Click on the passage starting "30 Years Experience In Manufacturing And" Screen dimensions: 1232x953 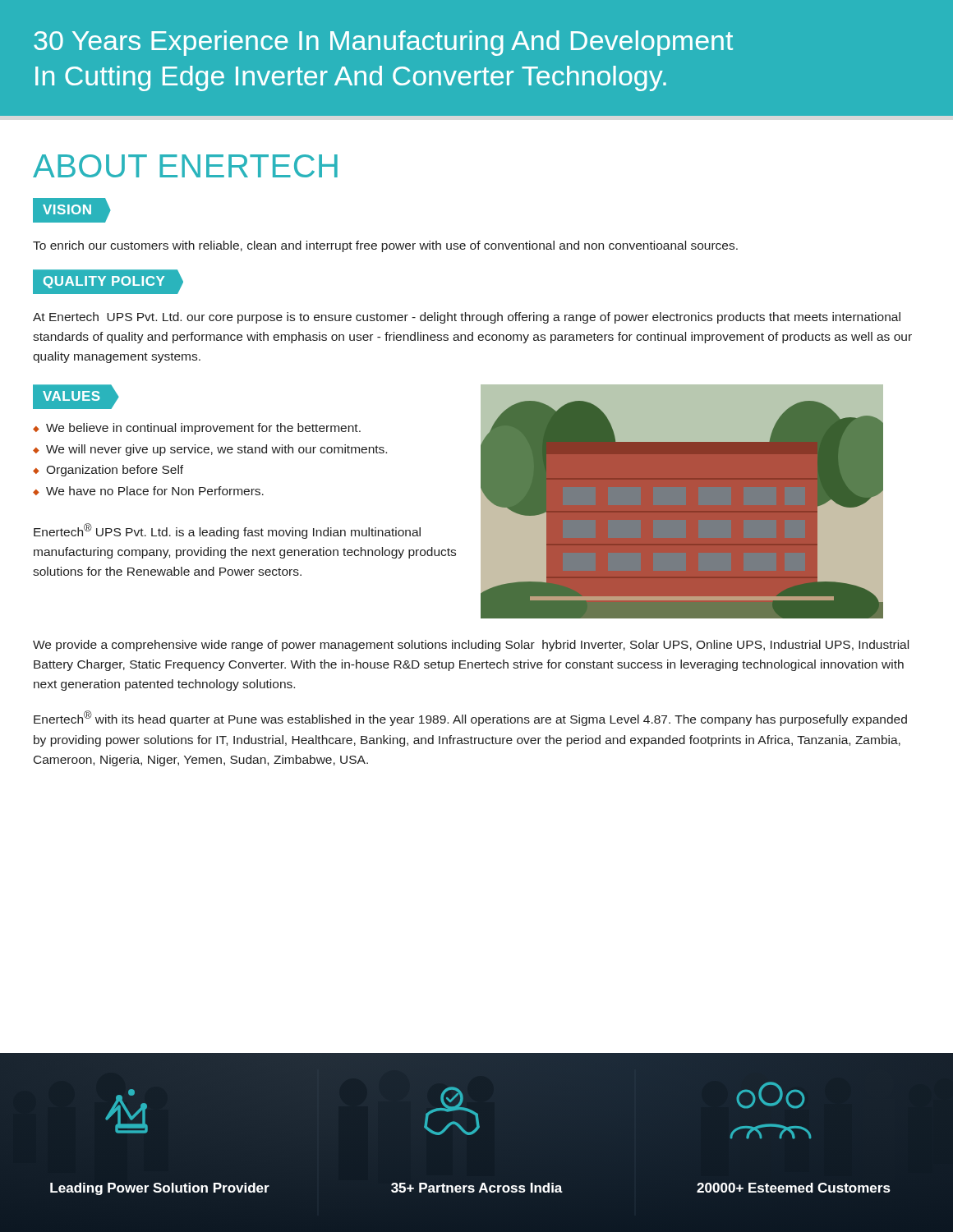(476, 58)
